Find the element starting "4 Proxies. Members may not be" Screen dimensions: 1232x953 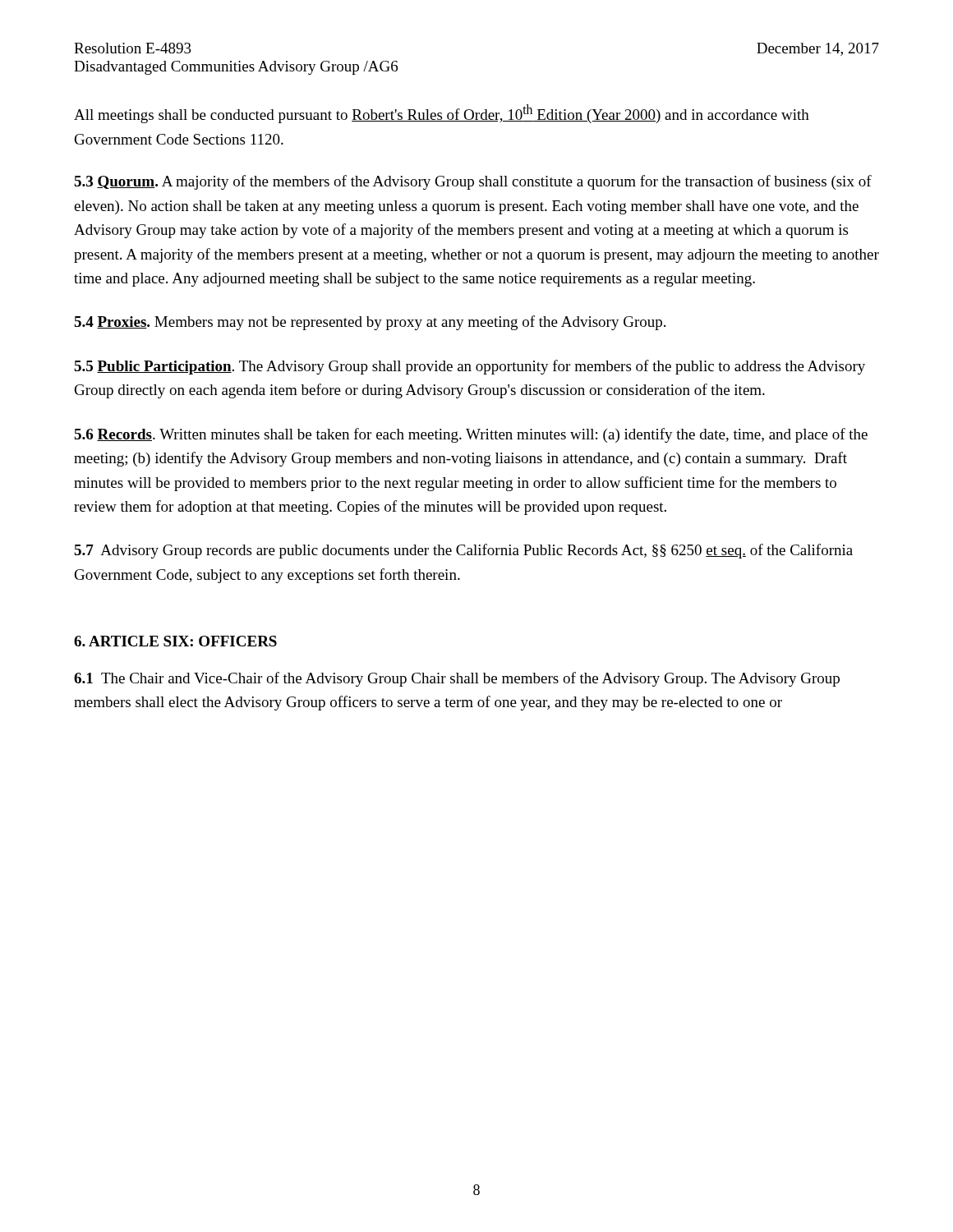370,322
